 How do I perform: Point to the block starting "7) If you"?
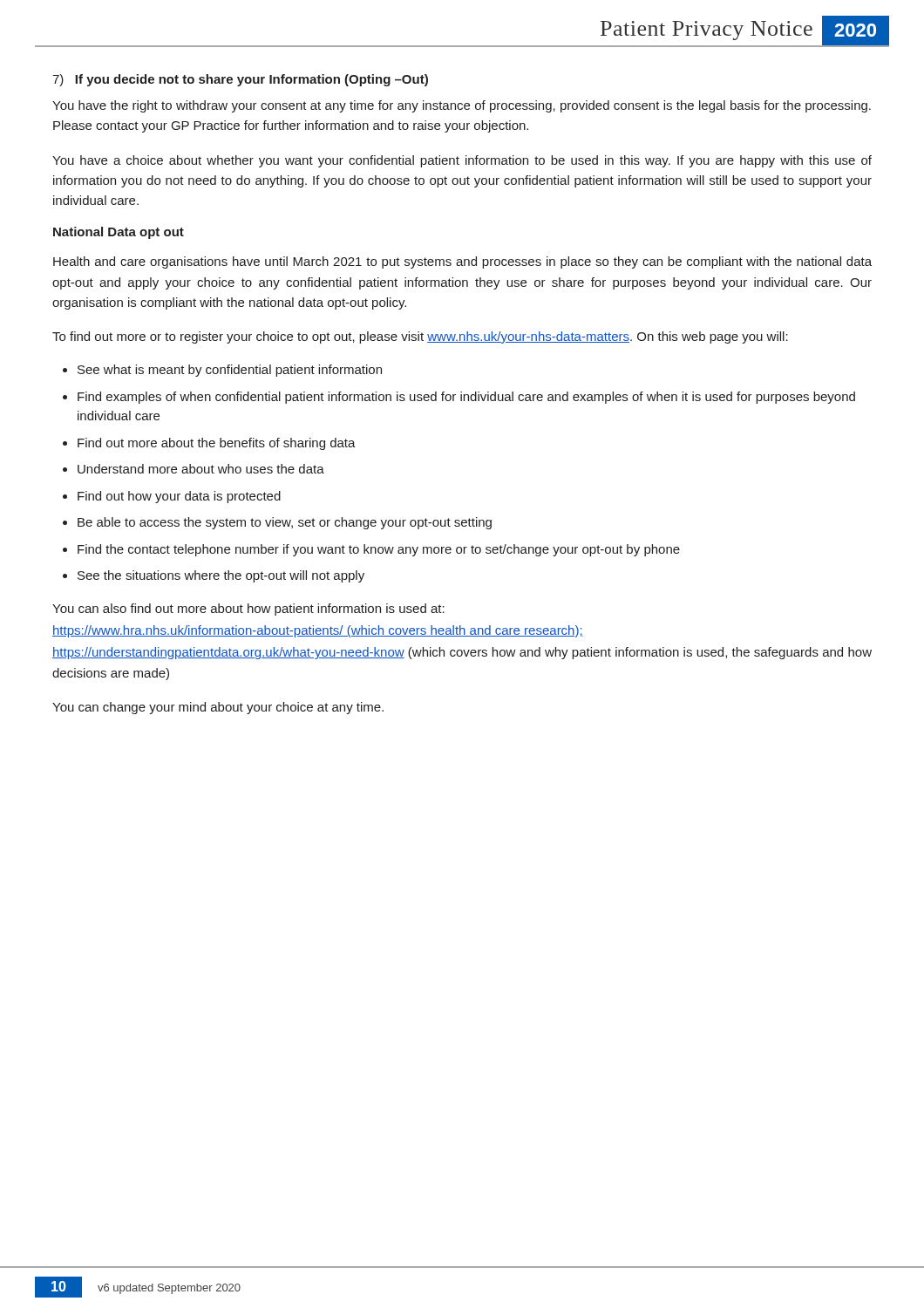[240, 79]
